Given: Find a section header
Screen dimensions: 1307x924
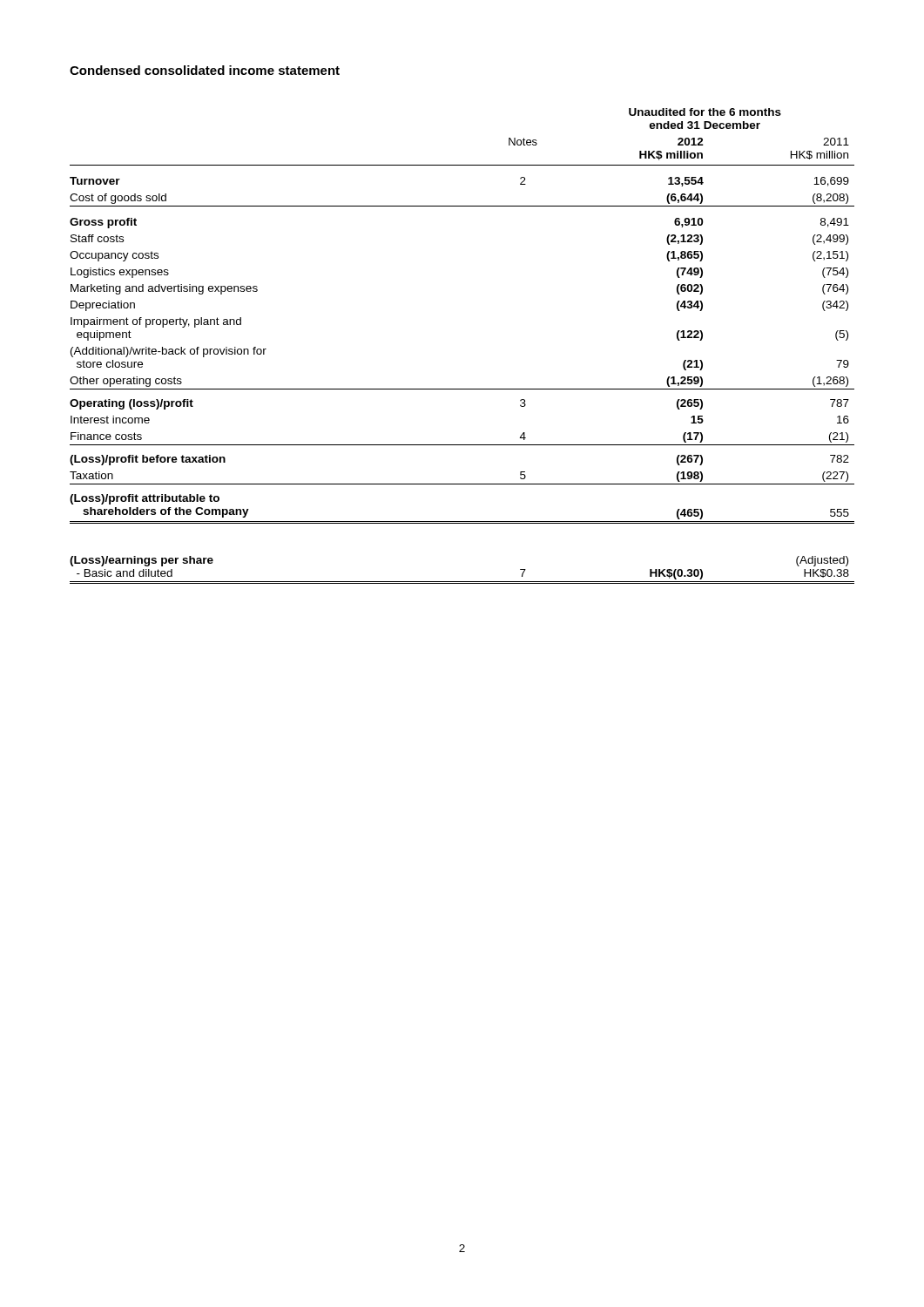Looking at the screenshot, I should (x=205, y=70).
